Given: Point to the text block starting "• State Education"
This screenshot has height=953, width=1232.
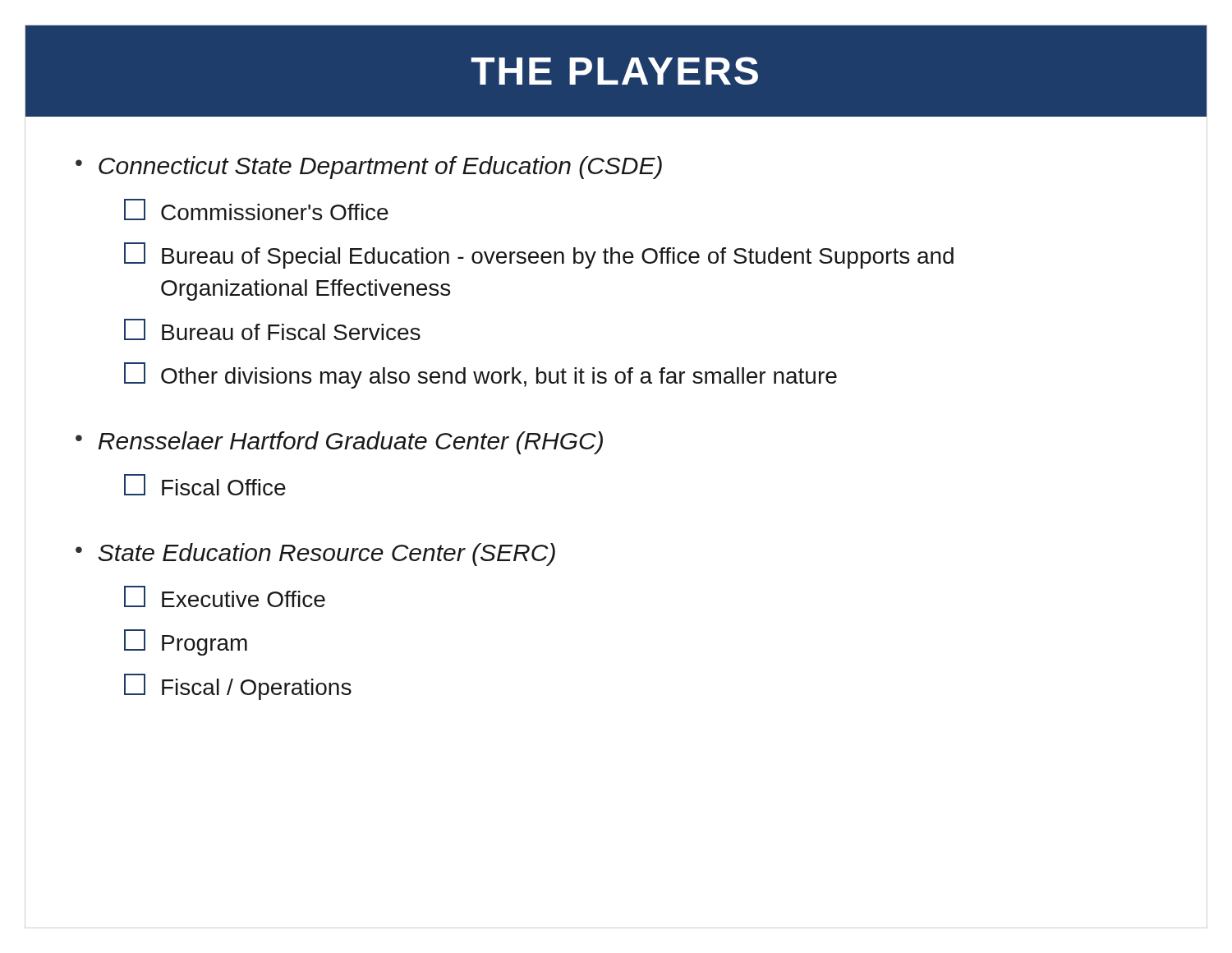Looking at the screenshot, I should point(316,553).
